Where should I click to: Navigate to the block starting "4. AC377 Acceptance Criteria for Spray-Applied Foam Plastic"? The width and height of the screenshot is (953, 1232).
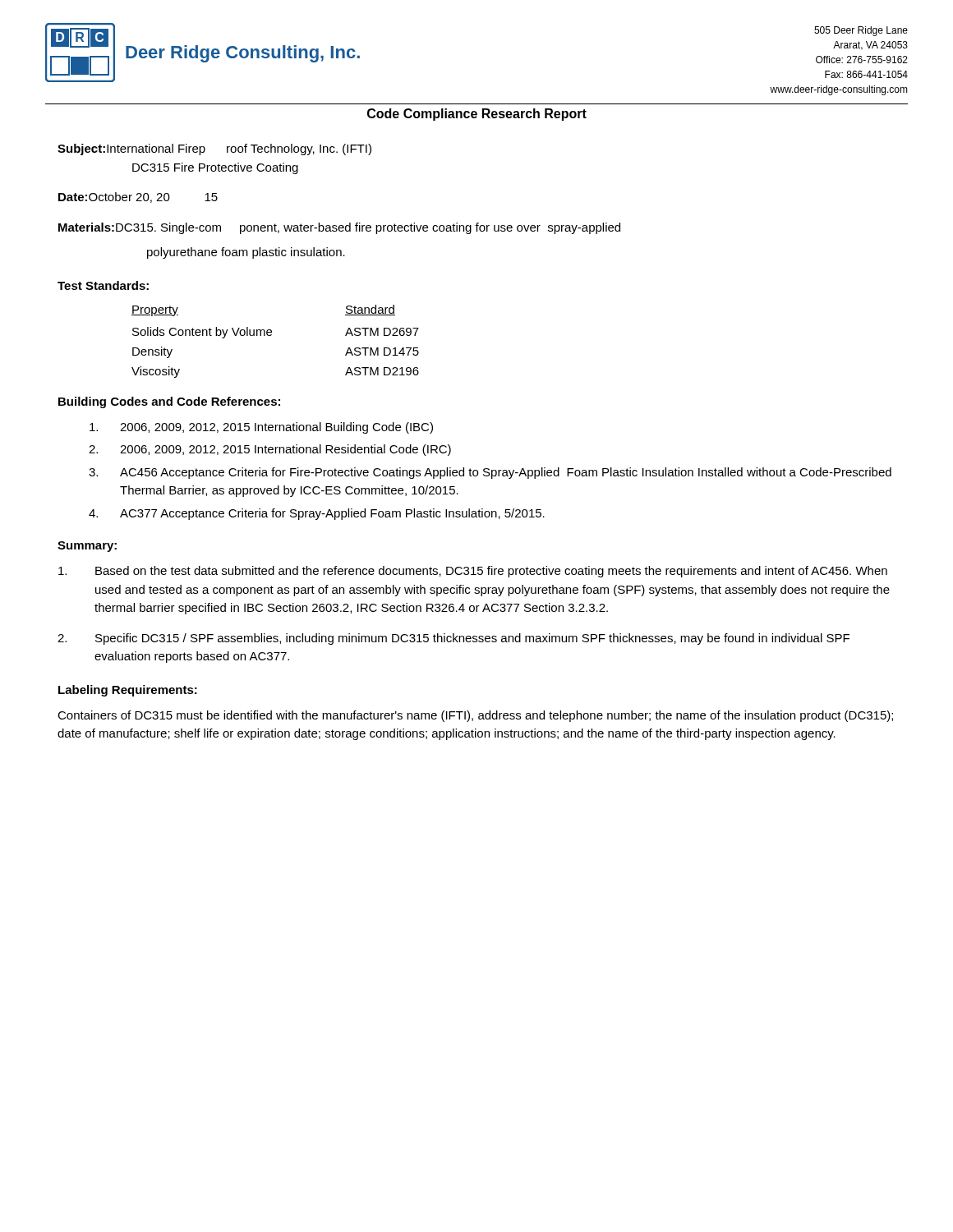click(476, 513)
